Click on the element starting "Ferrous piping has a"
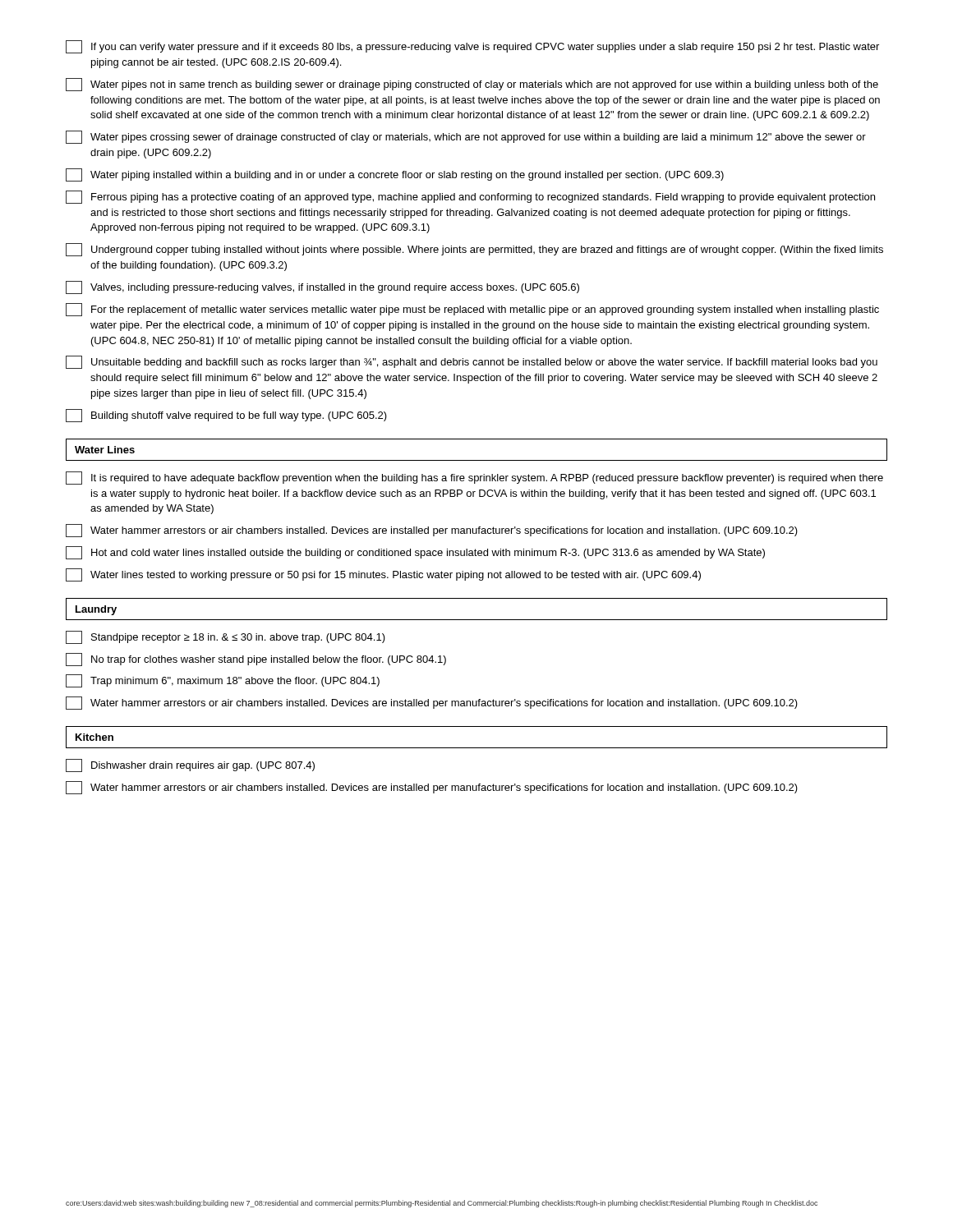Viewport: 953px width, 1232px height. click(x=476, y=213)
